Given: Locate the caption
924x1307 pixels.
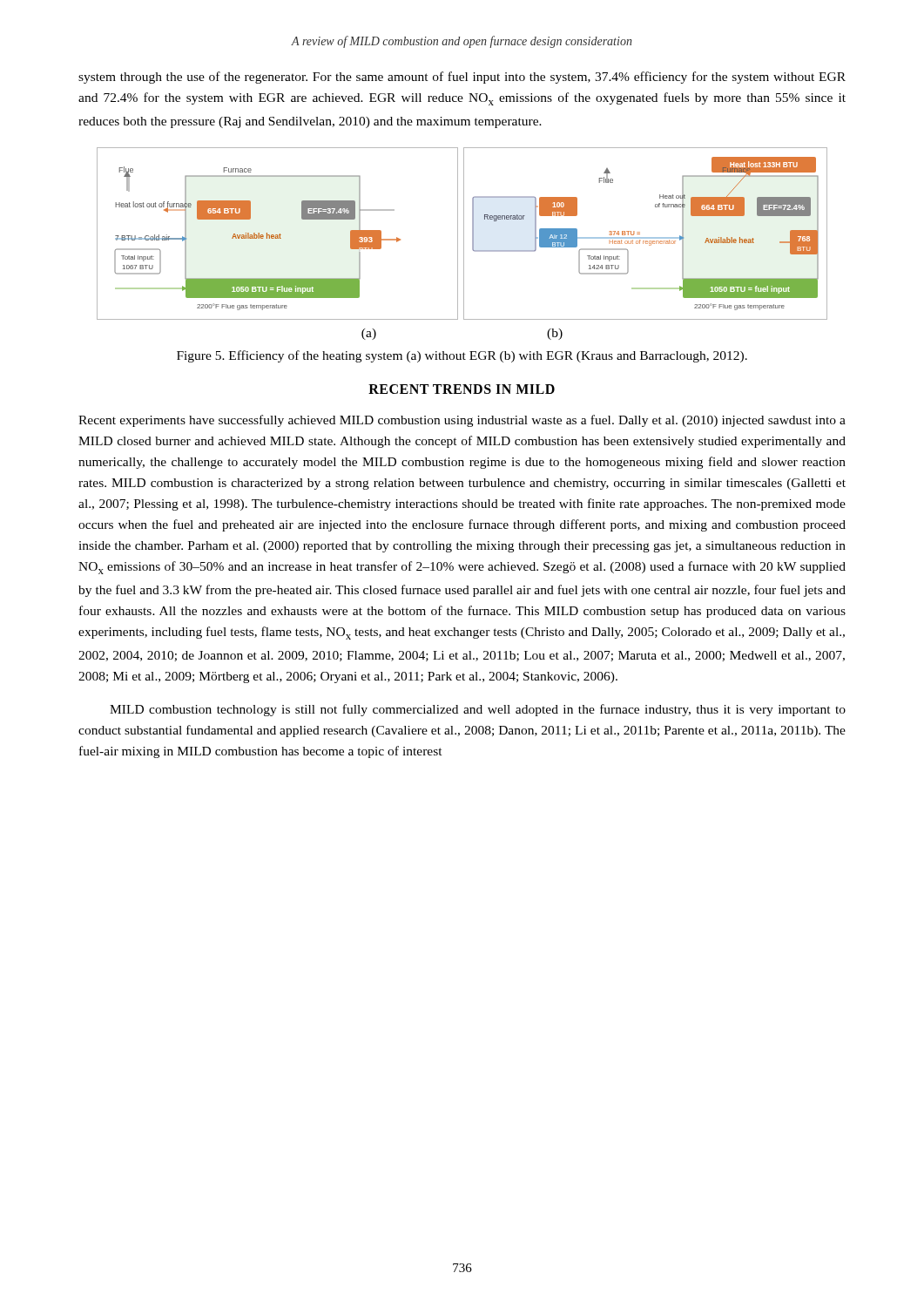Looking at the screenshot, I should point(462,355).
